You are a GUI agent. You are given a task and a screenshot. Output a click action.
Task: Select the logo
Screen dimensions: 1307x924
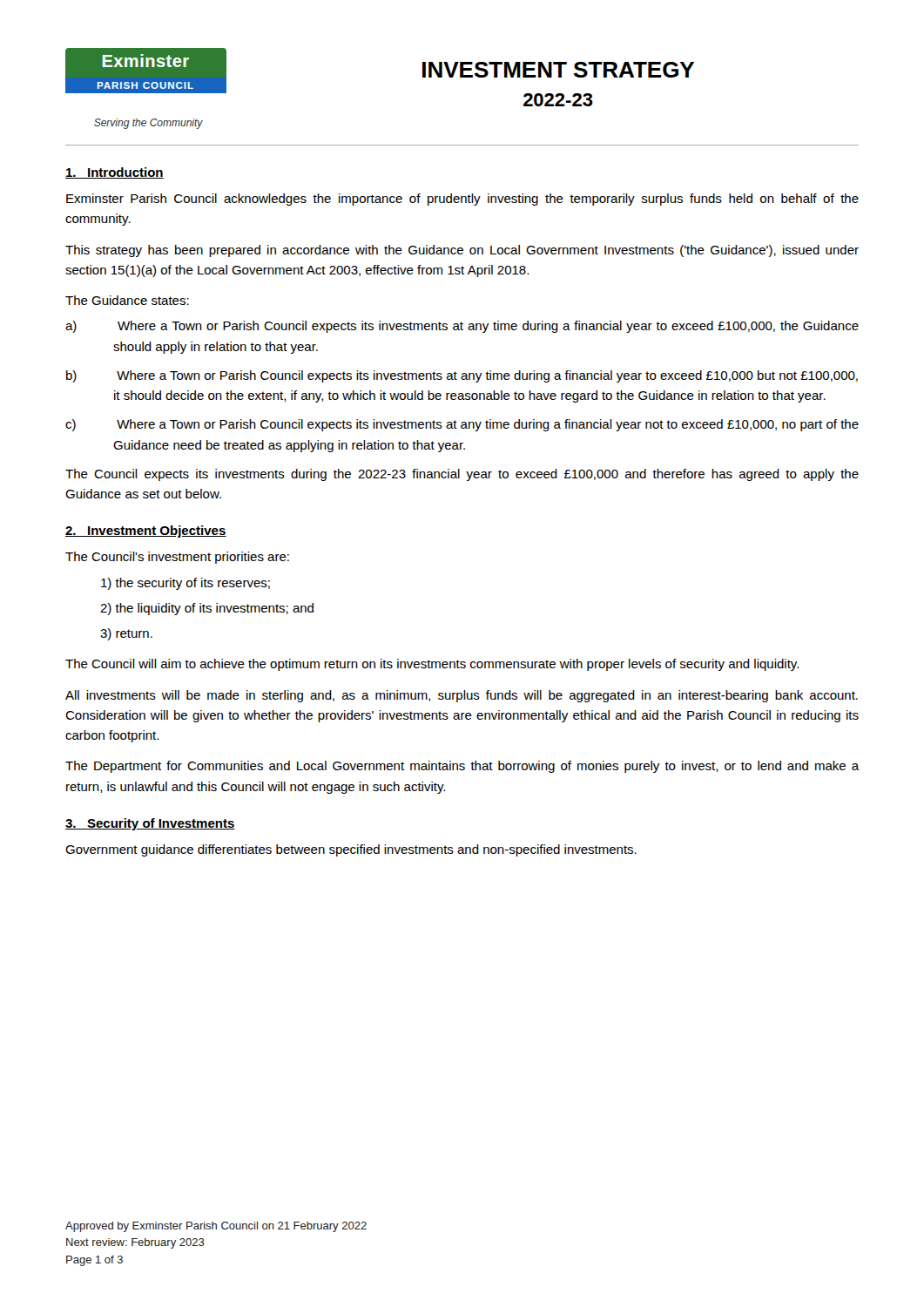[x=148, y=88]
